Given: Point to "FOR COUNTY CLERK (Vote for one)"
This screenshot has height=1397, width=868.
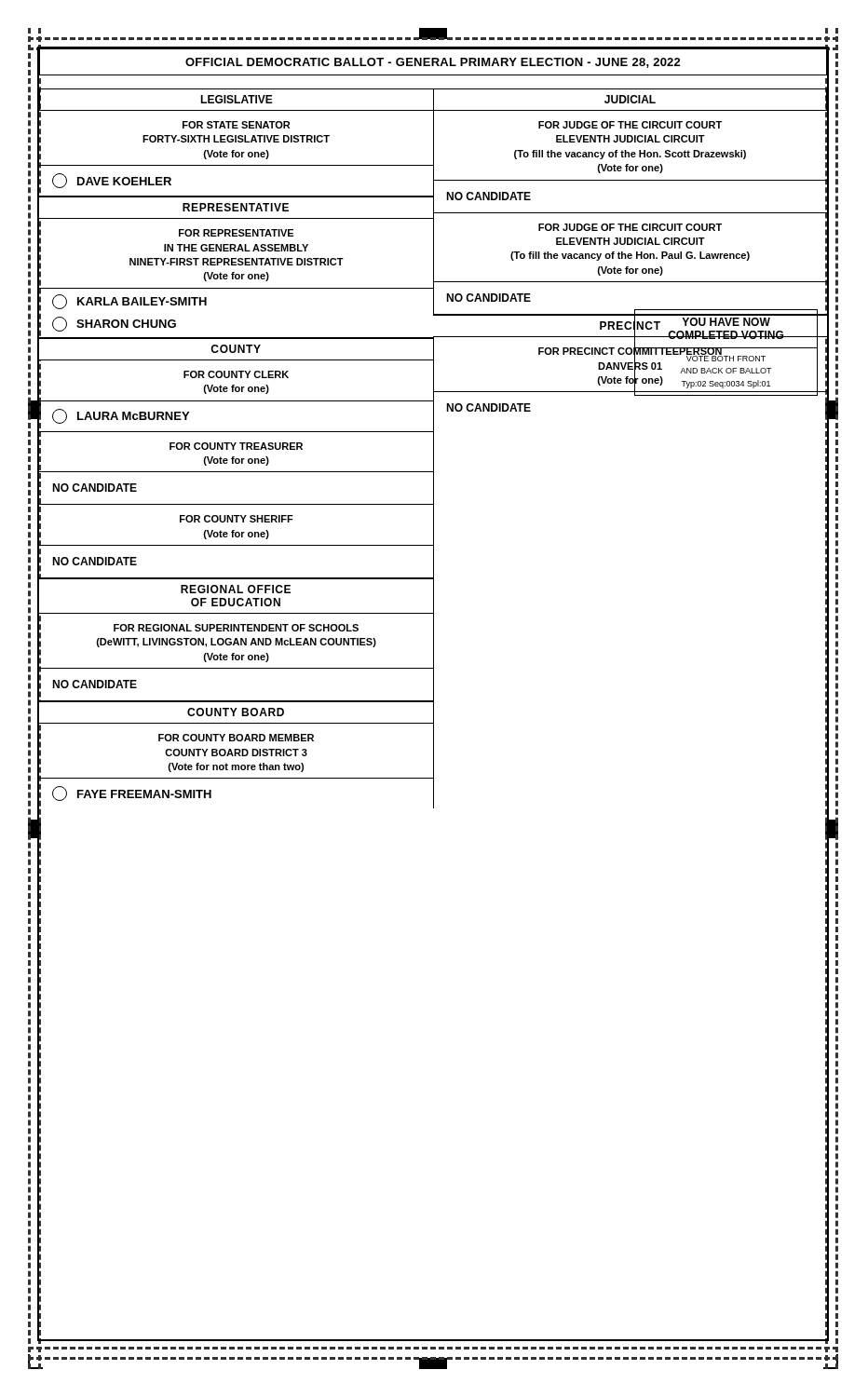Looking at the screenshot, I should tap(236, 381).
